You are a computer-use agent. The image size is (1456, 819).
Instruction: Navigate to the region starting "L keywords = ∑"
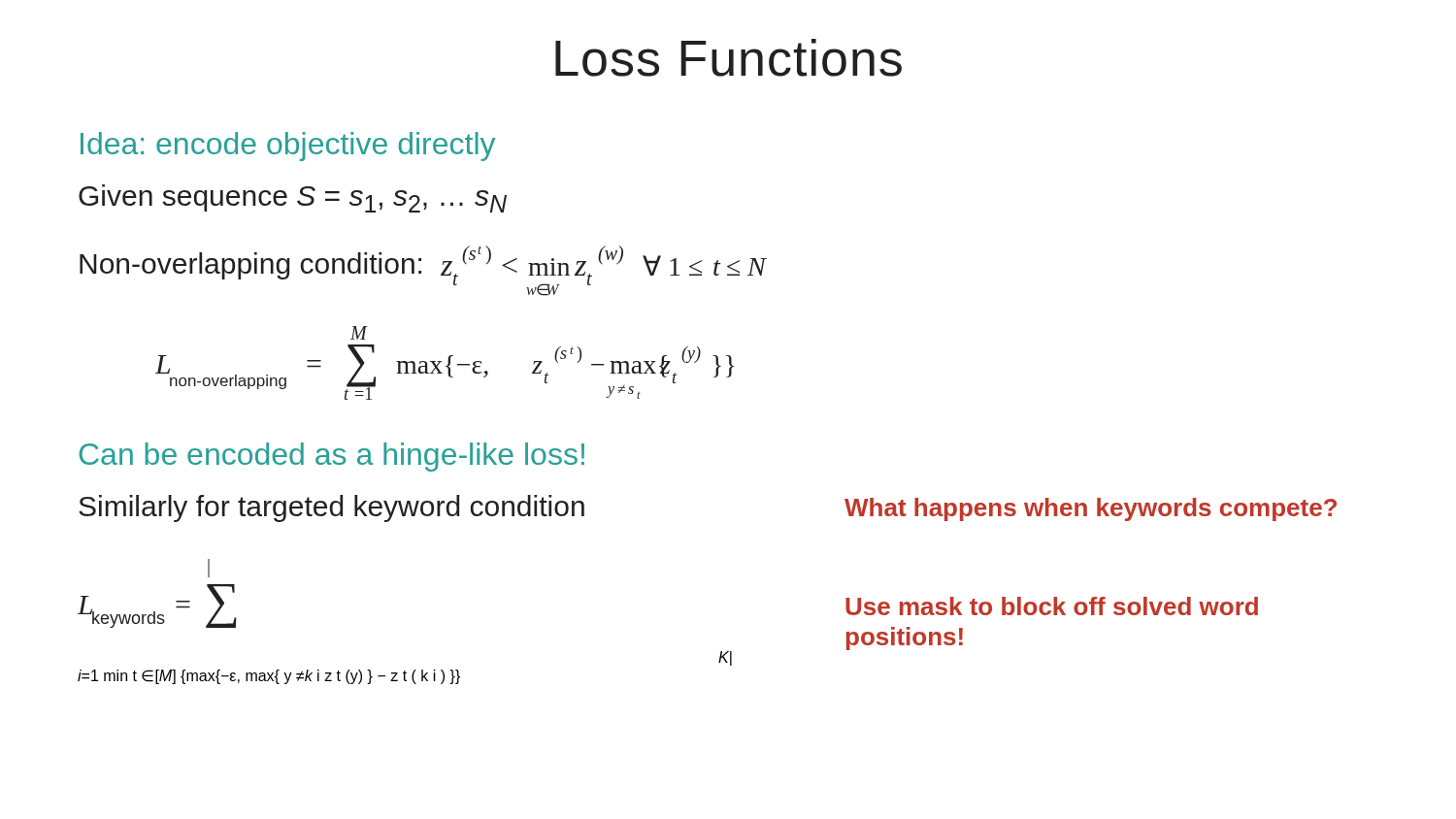pyautogui.click(x=209, y=568)
